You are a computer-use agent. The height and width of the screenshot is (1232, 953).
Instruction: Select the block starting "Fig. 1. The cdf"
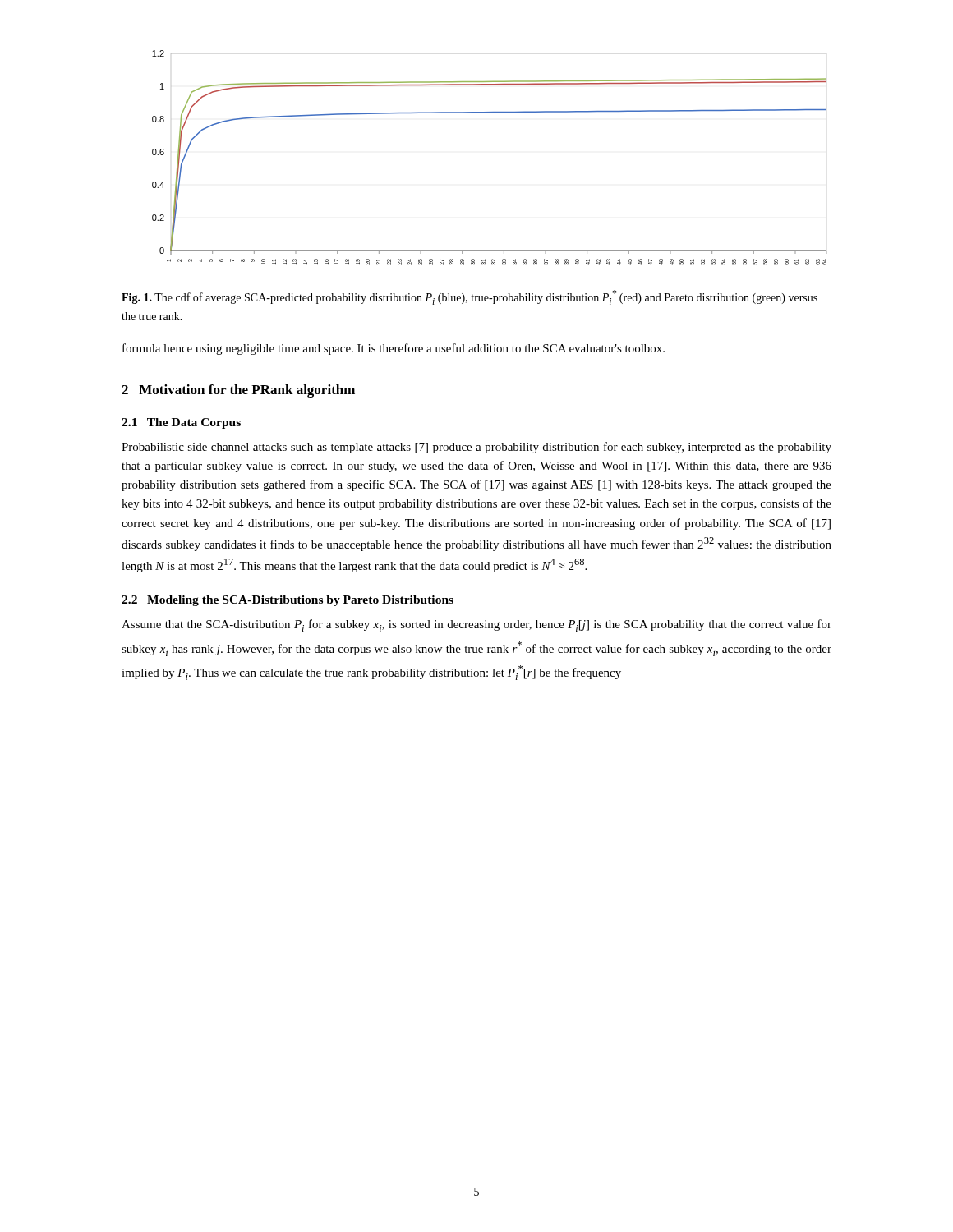click(470, 305)
